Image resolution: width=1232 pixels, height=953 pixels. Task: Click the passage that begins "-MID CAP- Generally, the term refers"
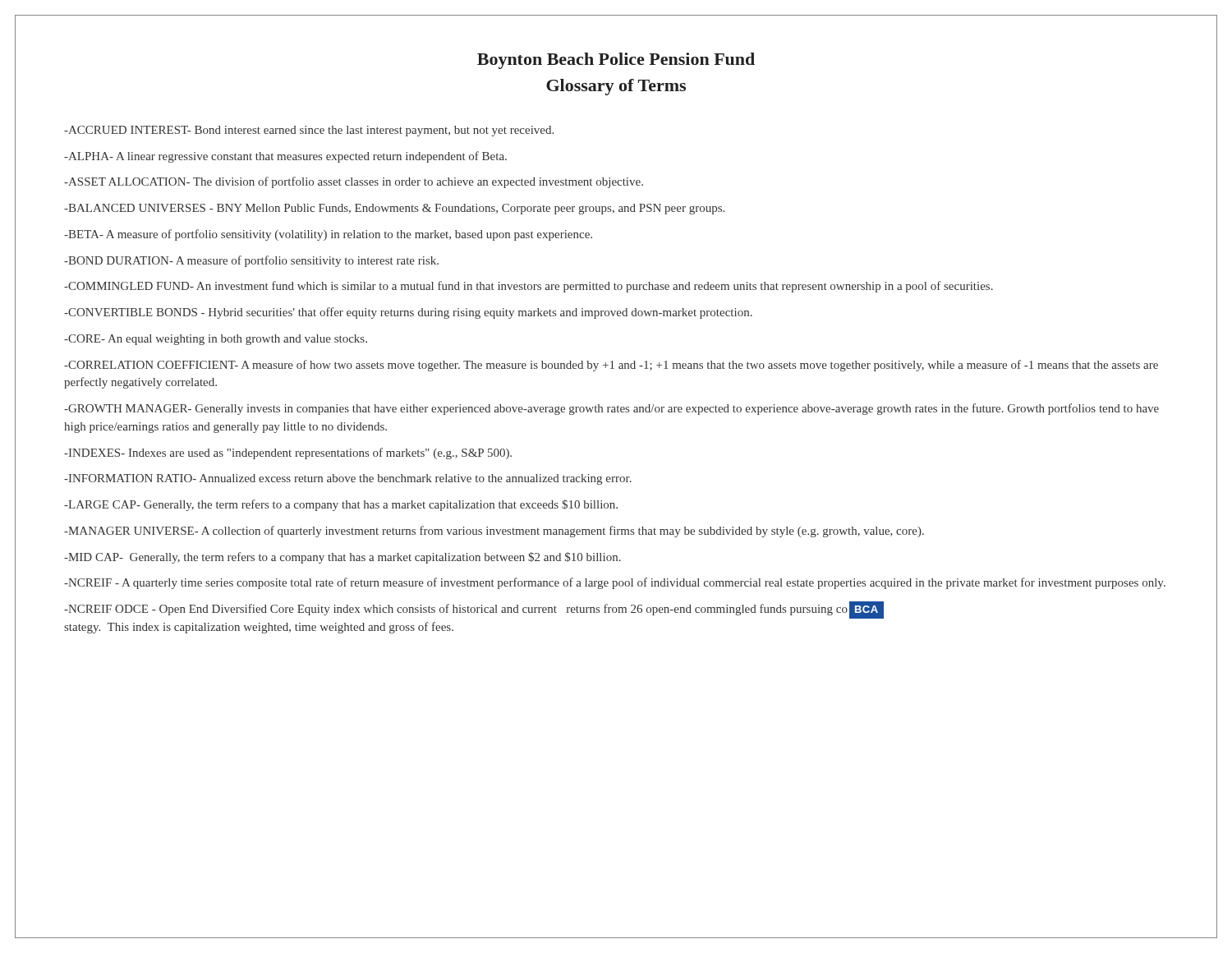click(343, 557)
